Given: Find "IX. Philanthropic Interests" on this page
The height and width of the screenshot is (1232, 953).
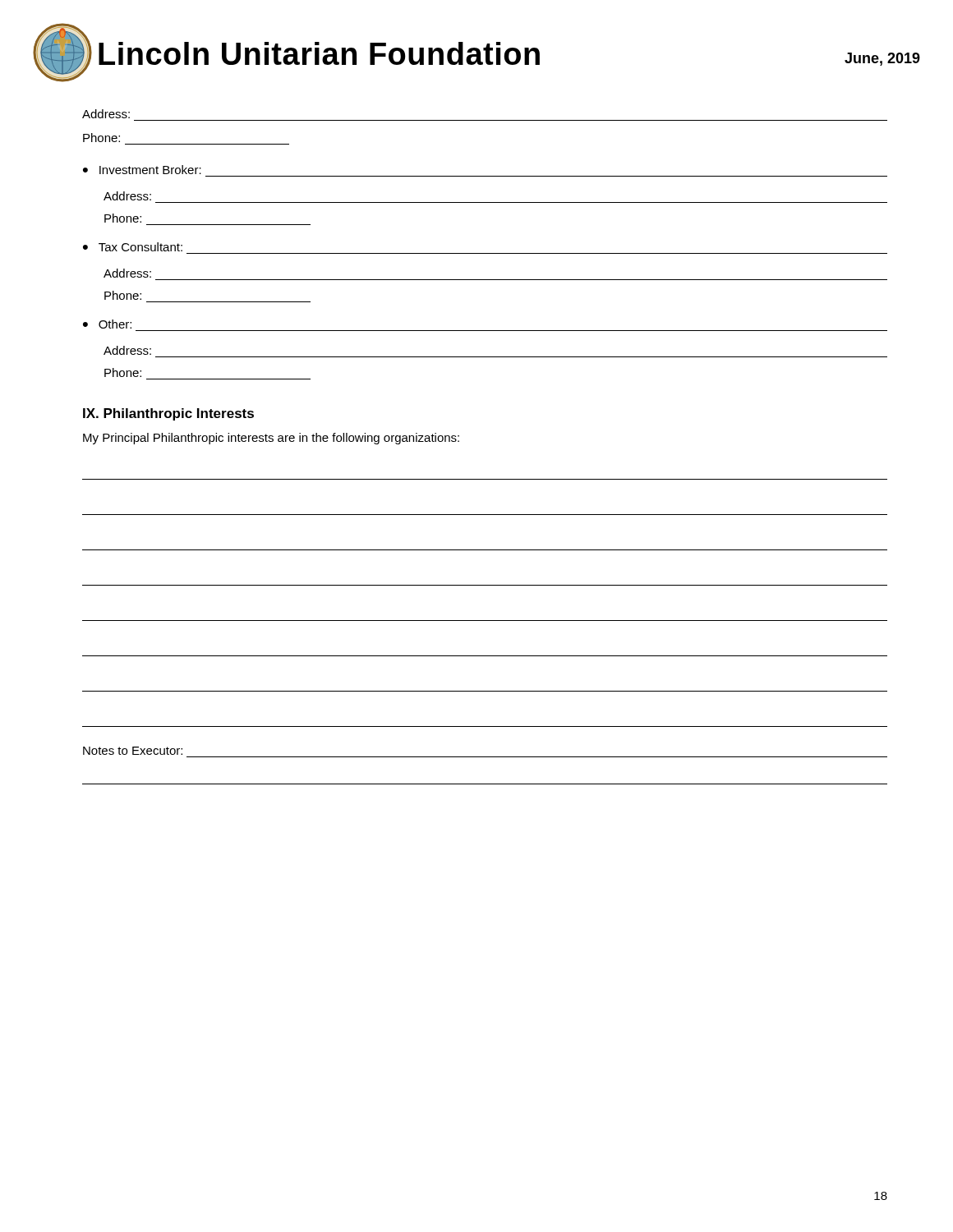Looking at the screenshot, I should (x=168, y=414).
